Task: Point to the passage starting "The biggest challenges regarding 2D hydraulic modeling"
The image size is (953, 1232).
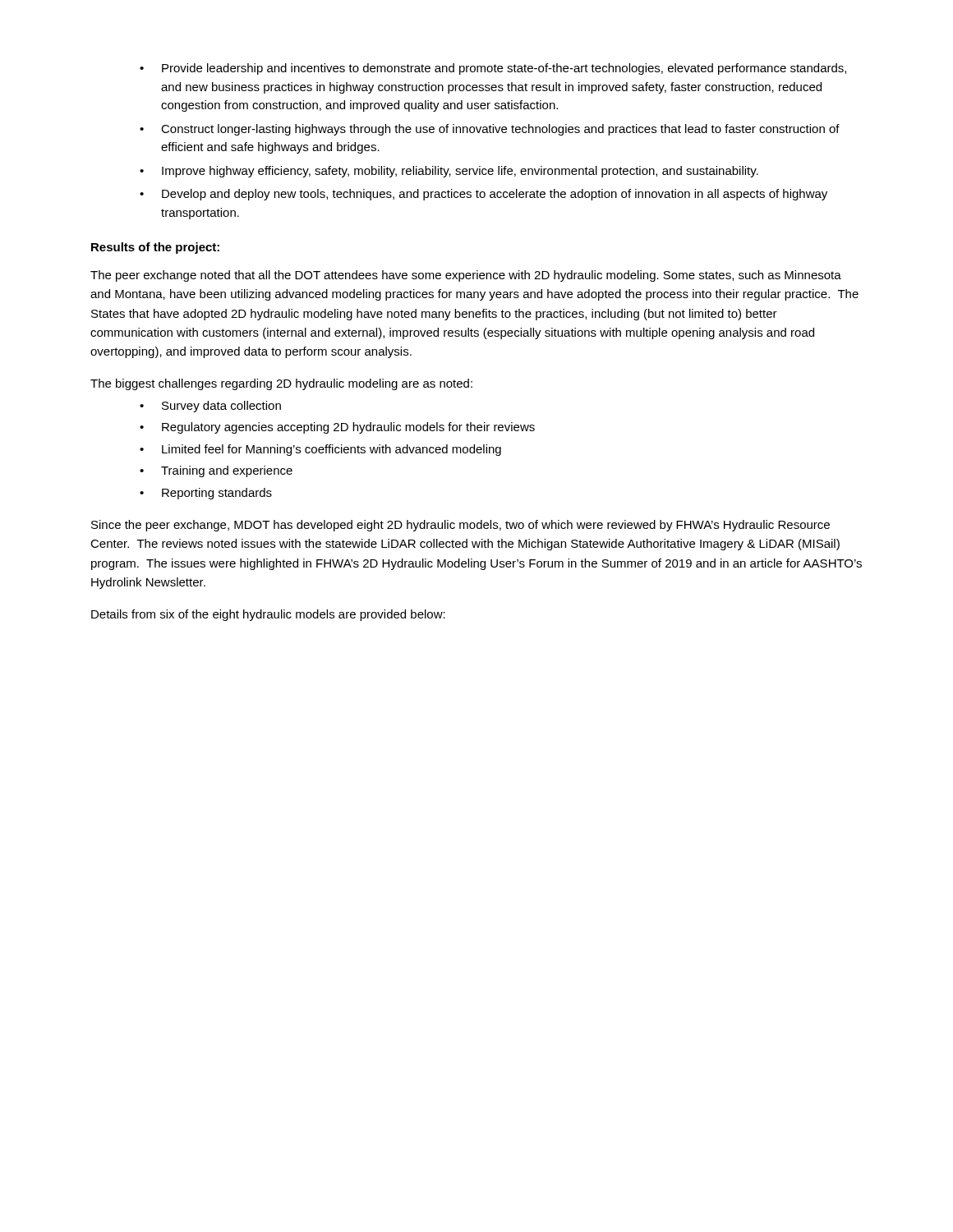Action: tap(282, 383)
